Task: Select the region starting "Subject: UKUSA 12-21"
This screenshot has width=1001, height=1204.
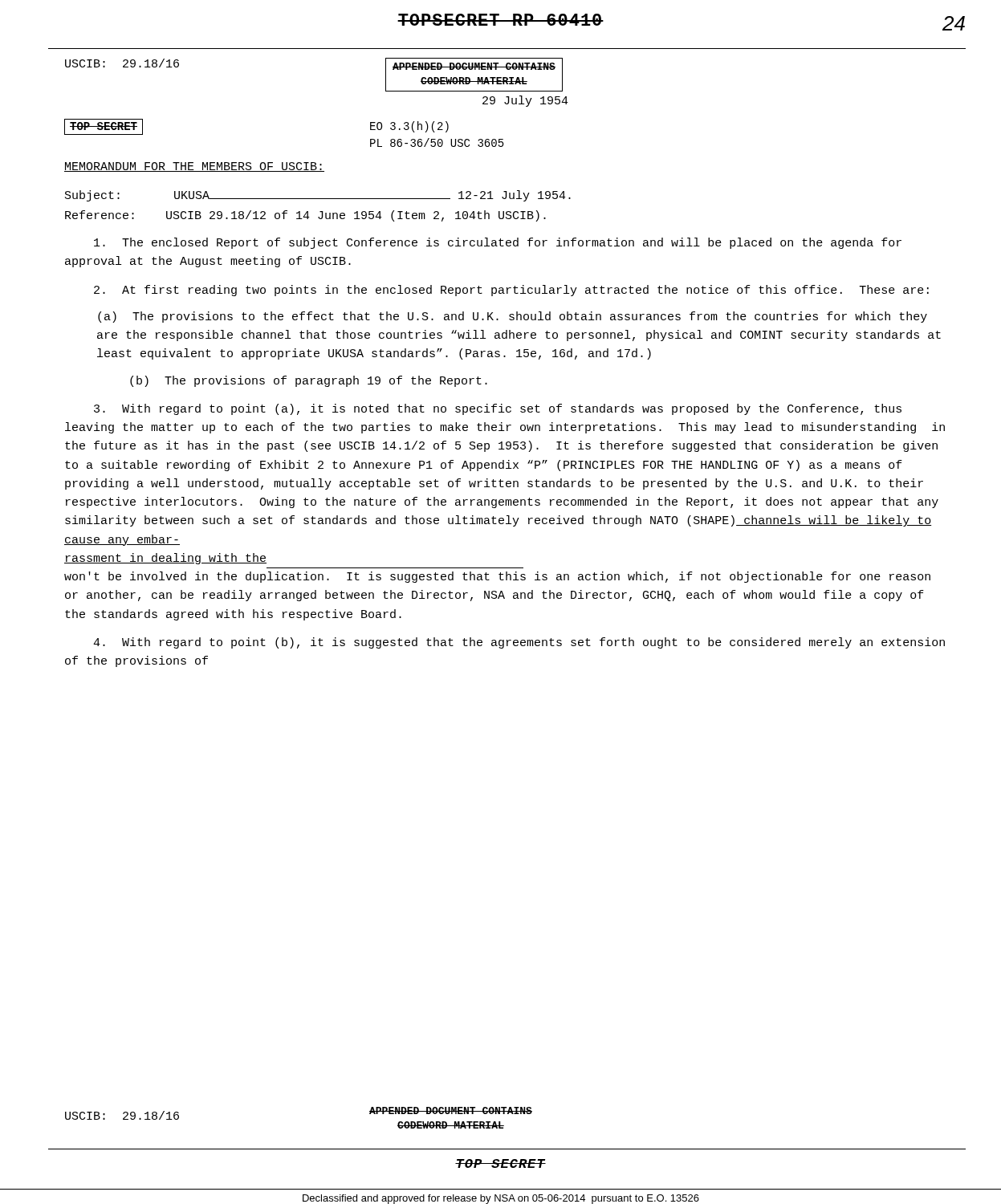Action: coord(319,194)
